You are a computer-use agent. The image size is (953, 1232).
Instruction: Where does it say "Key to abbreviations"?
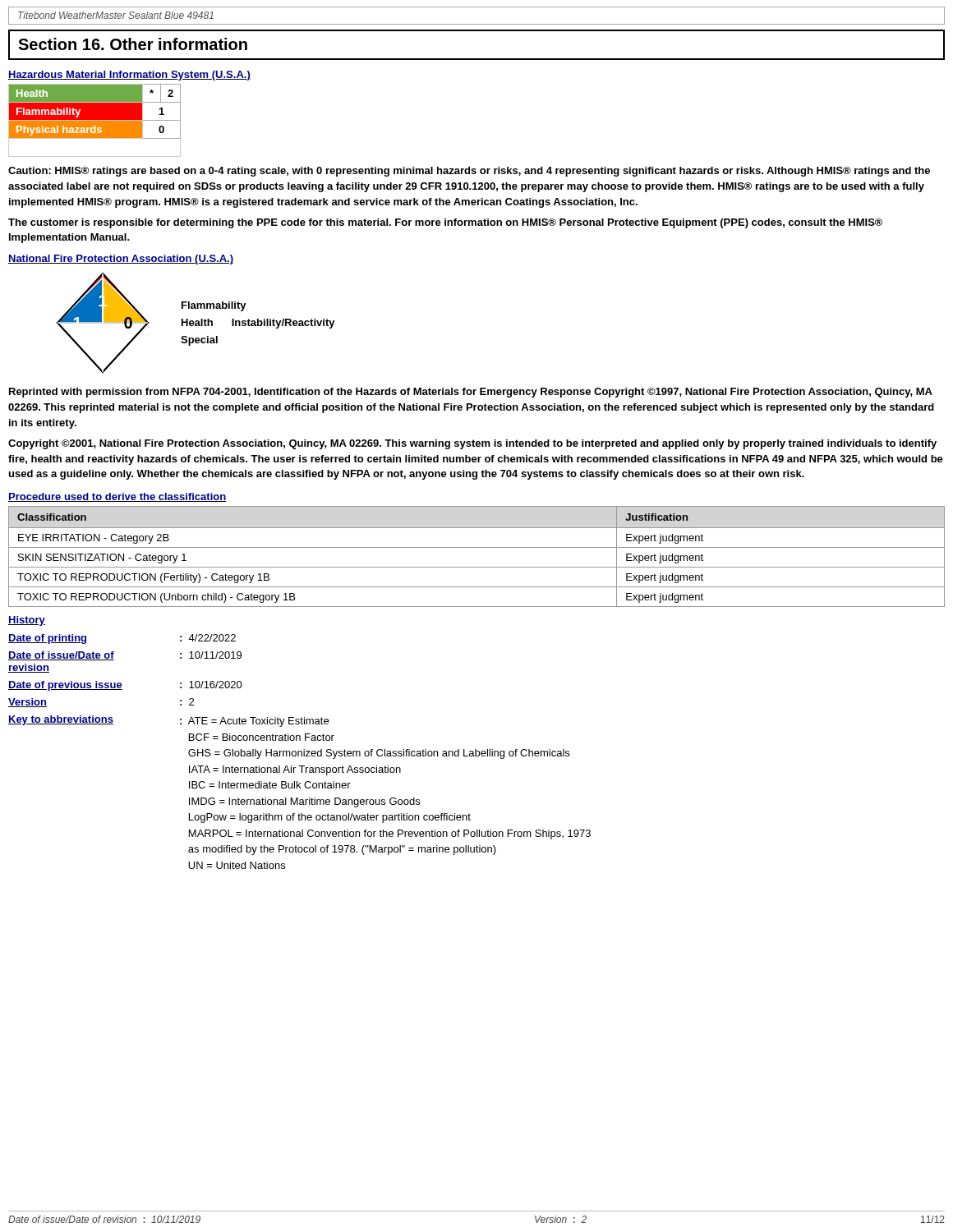coord(61,719)
